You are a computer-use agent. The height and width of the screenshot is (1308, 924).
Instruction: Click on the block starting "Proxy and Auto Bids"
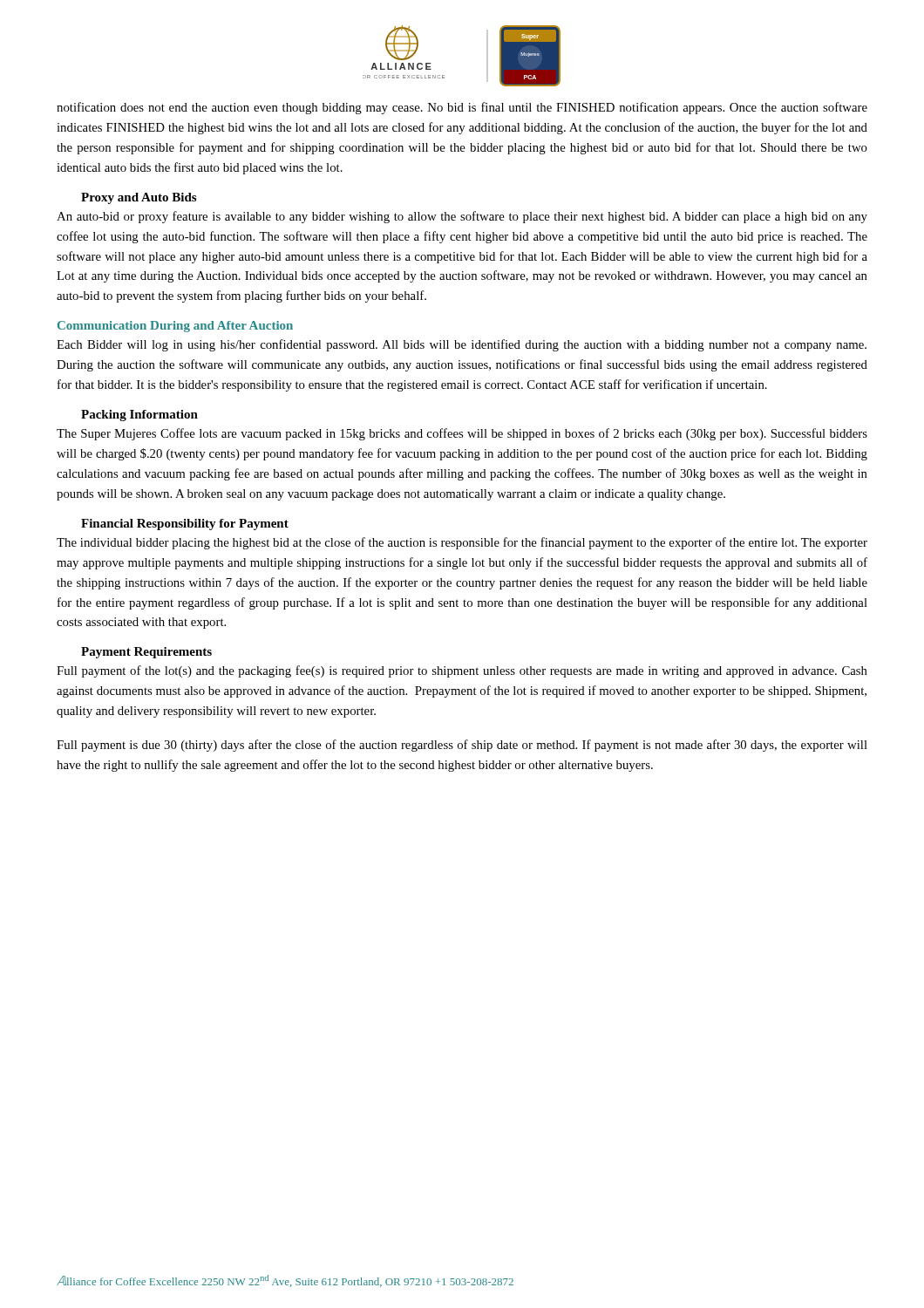pos(139,197)
